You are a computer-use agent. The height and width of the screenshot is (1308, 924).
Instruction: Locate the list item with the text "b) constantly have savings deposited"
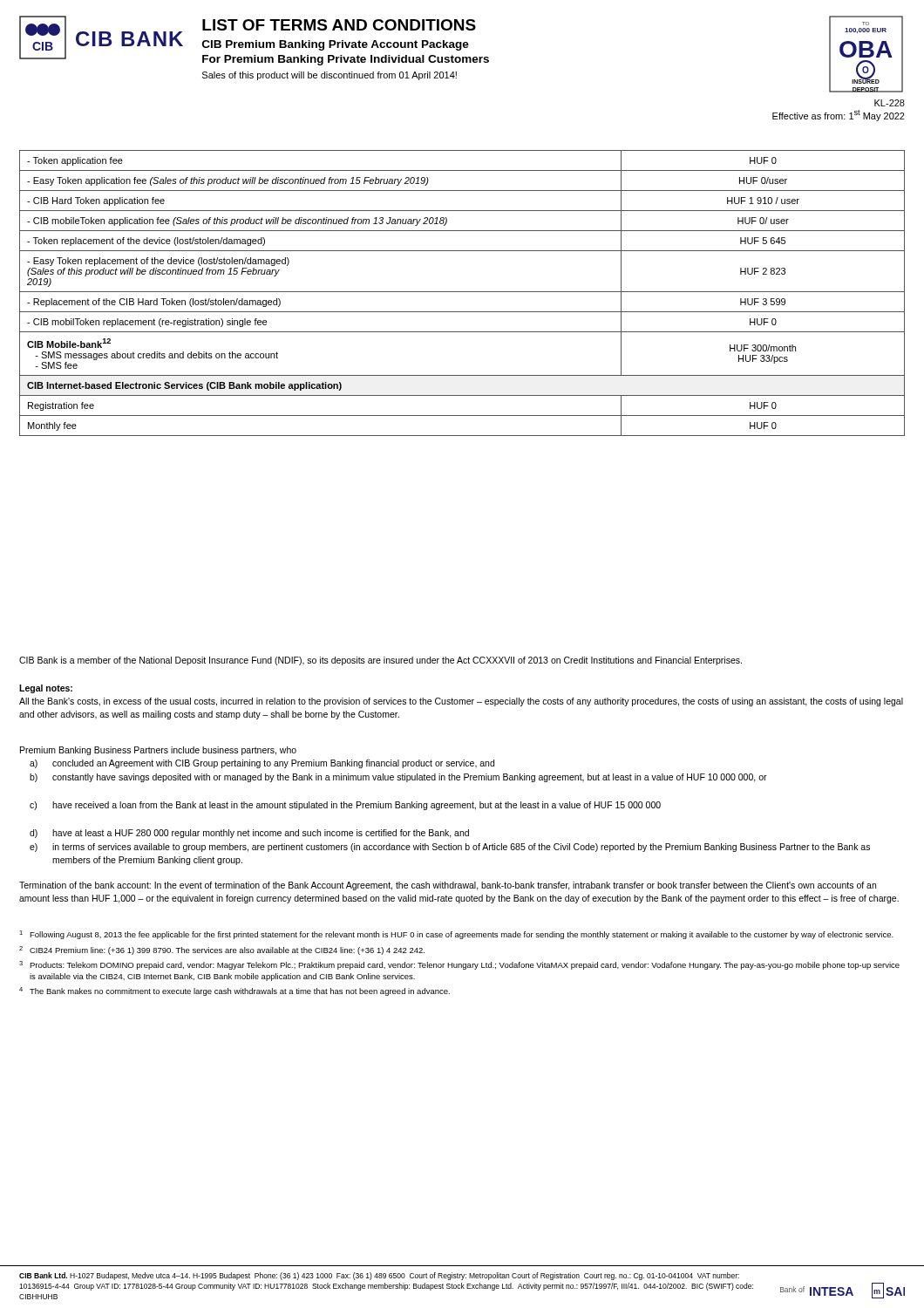pyautogui.click(x=462, y=777)
